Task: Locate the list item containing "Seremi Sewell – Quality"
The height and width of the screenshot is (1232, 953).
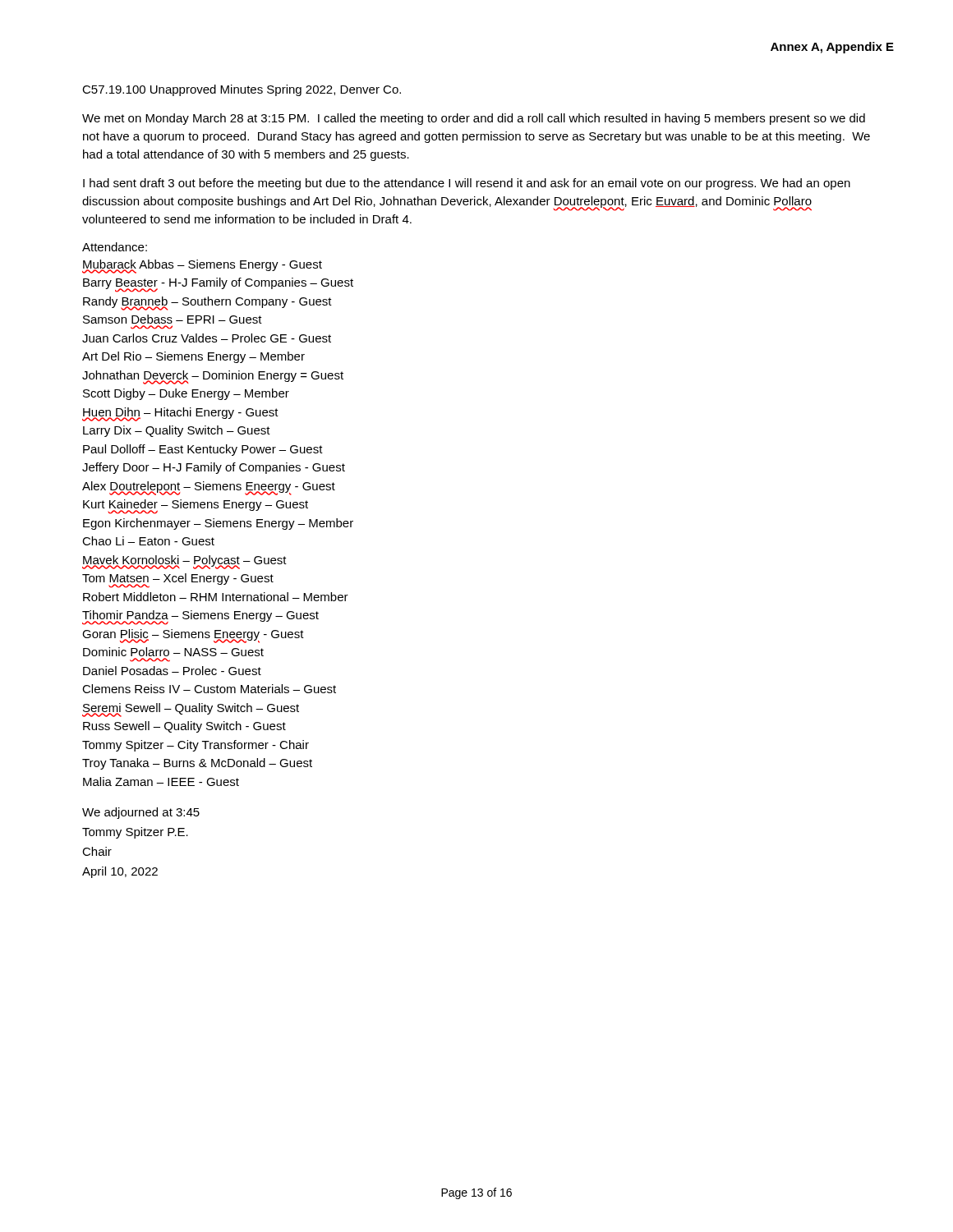Action: (191, 707)
